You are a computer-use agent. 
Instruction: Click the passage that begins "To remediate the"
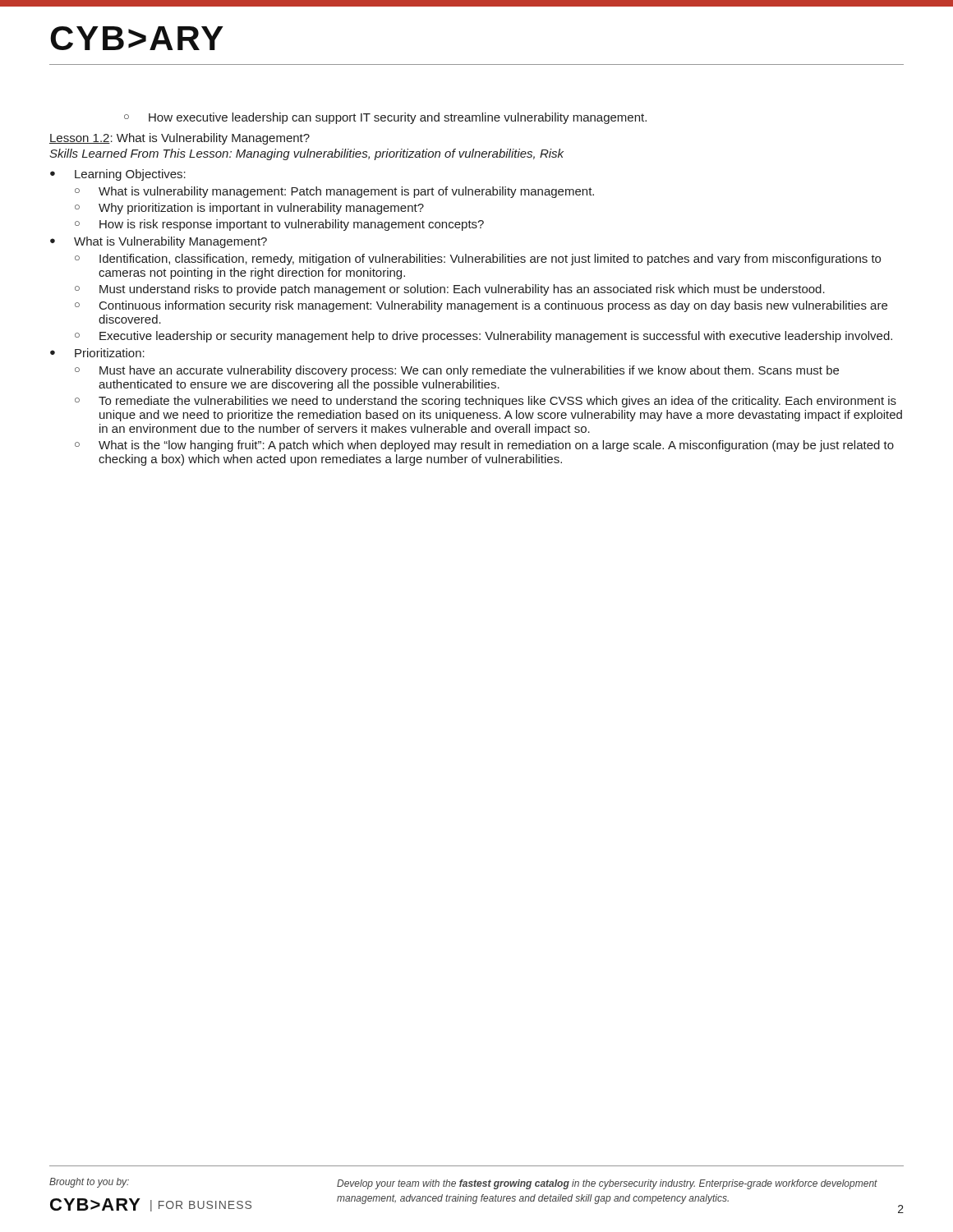(501, 414)
